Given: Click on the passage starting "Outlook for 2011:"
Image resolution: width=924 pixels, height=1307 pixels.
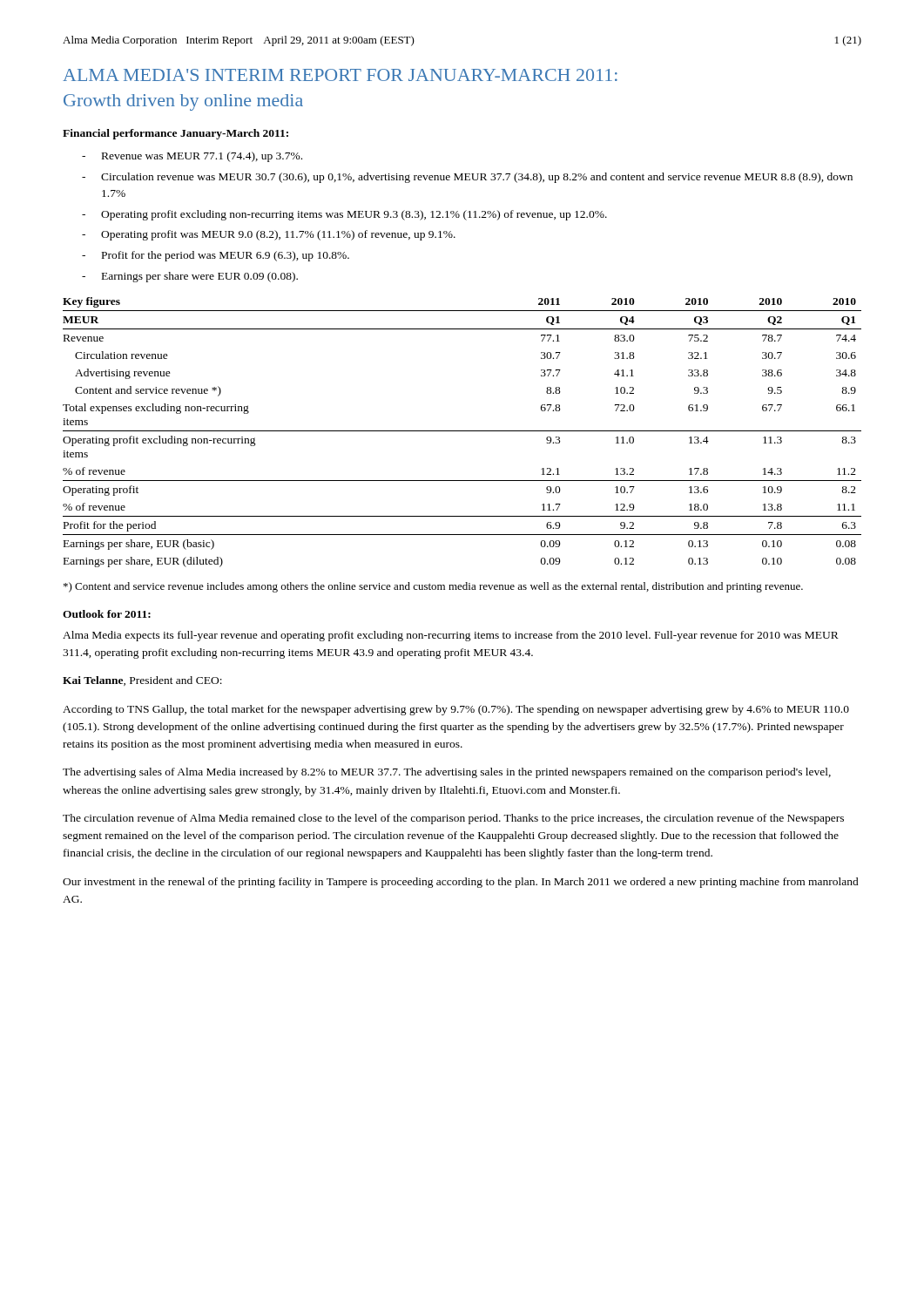Looking at the screenshot, I should coord(107,614).
